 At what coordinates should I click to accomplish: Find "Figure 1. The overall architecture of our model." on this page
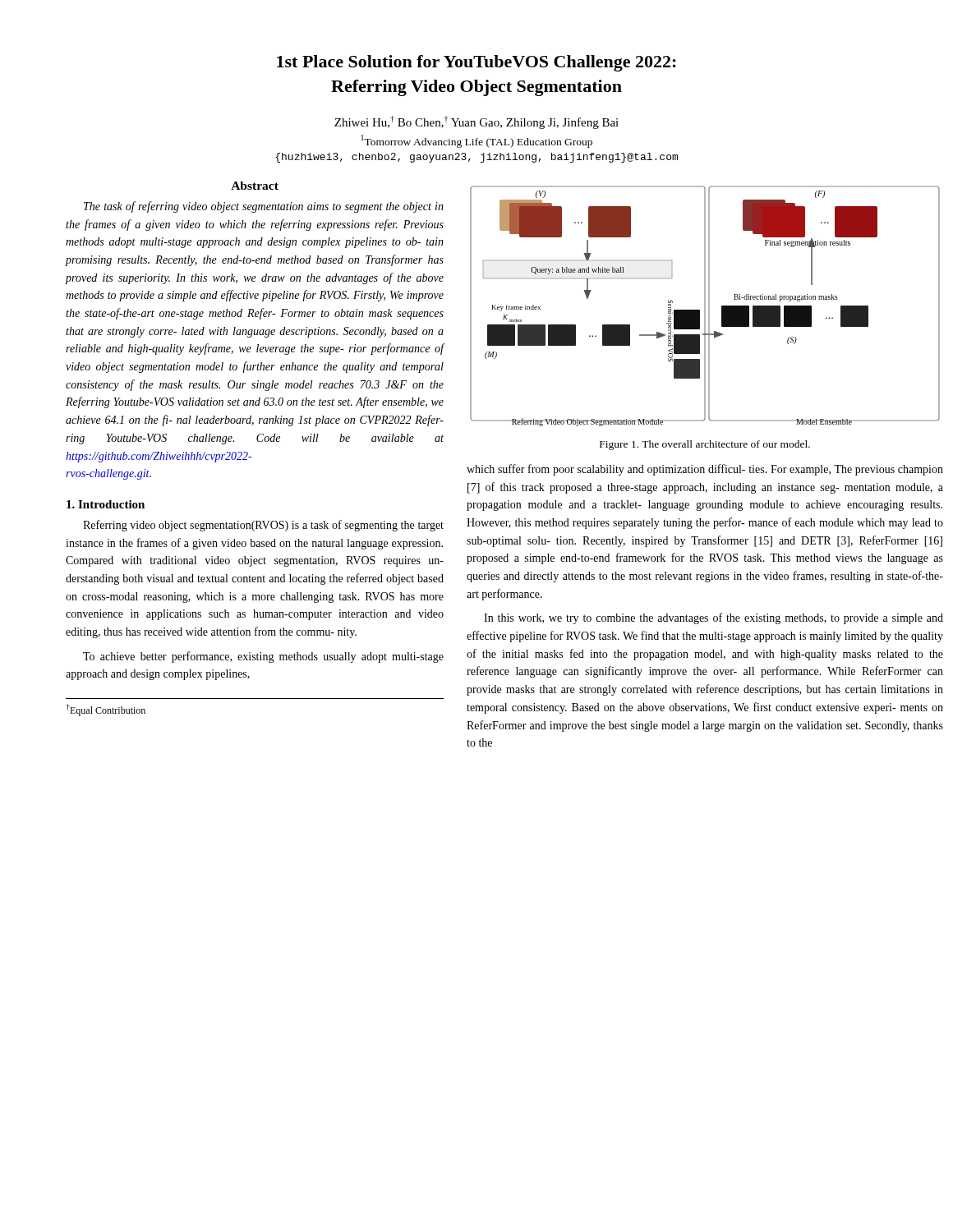point(705,444)
